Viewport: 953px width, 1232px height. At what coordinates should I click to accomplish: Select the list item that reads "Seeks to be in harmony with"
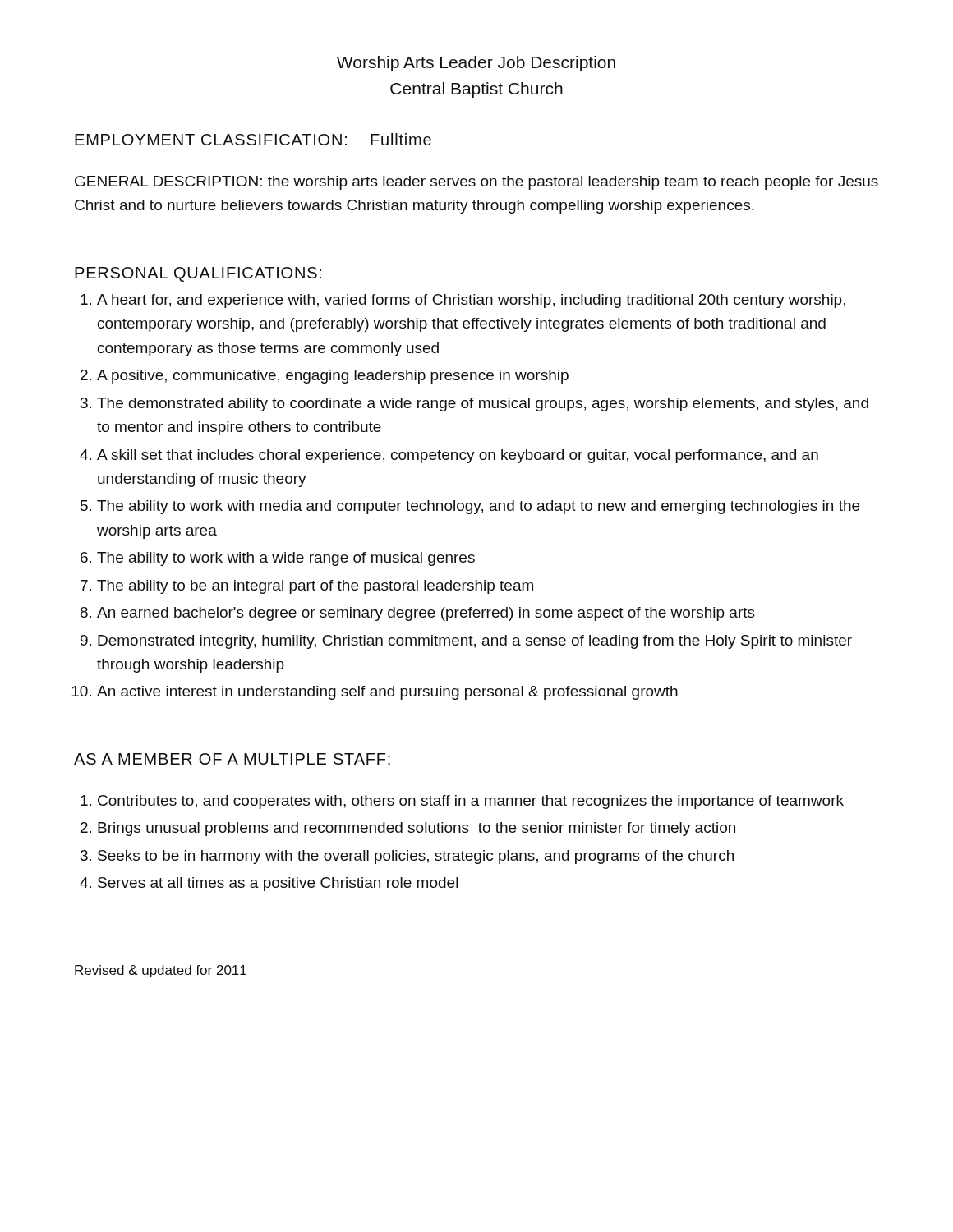[x=416, y=855]
